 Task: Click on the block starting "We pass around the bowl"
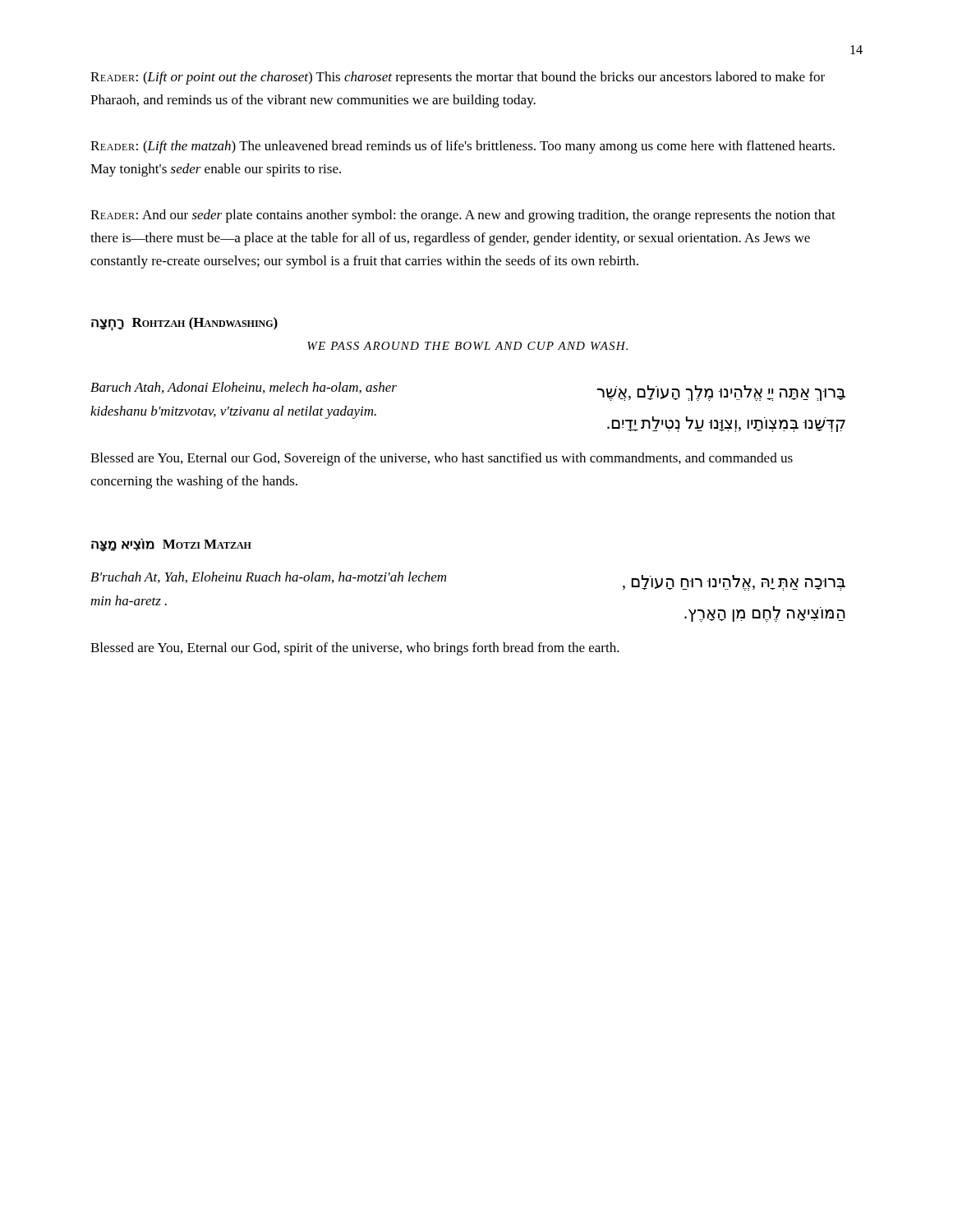pyautogui.click(x=468, y=346)
